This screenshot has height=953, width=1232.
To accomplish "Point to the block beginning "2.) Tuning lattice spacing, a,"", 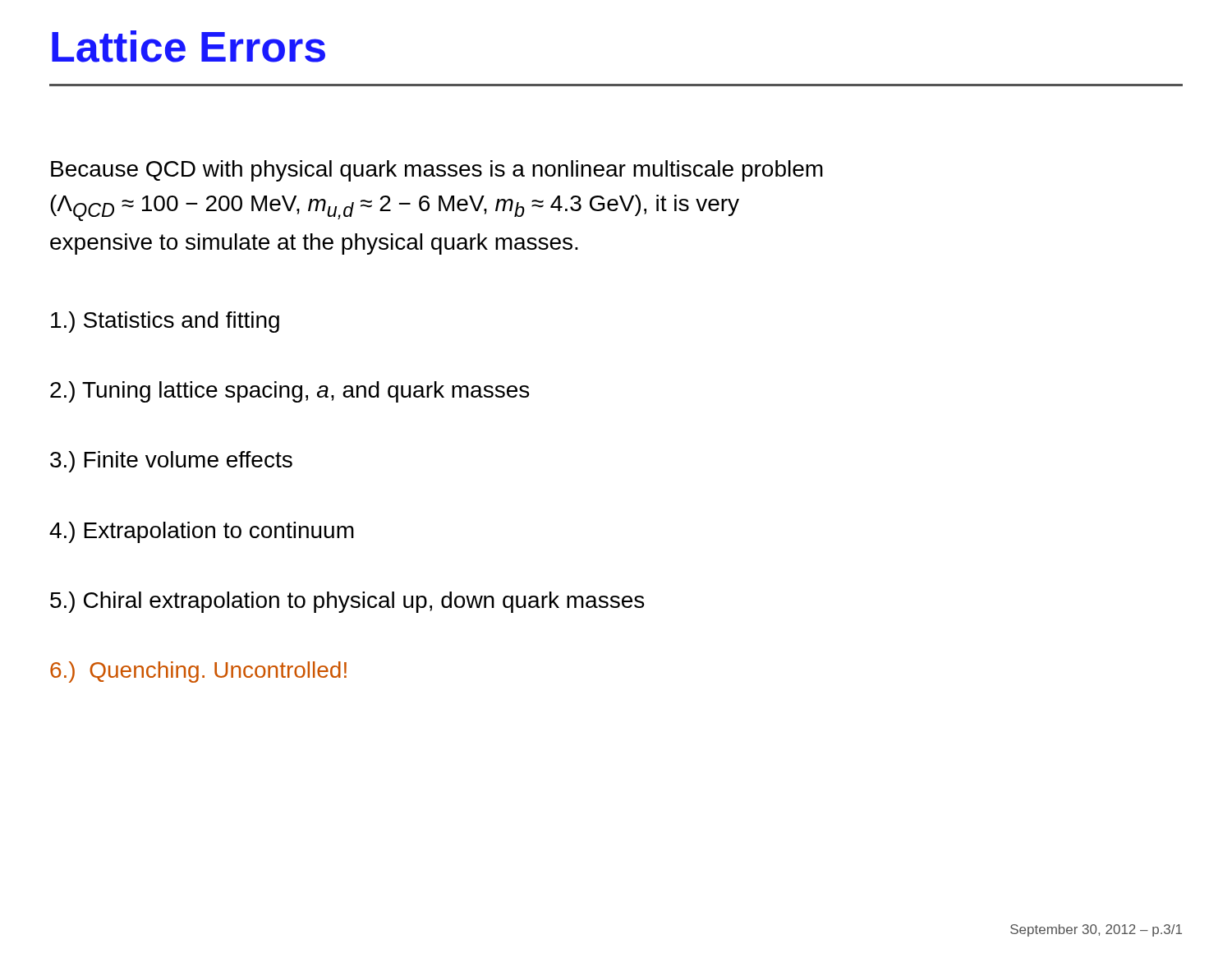I will pos(290,390).
